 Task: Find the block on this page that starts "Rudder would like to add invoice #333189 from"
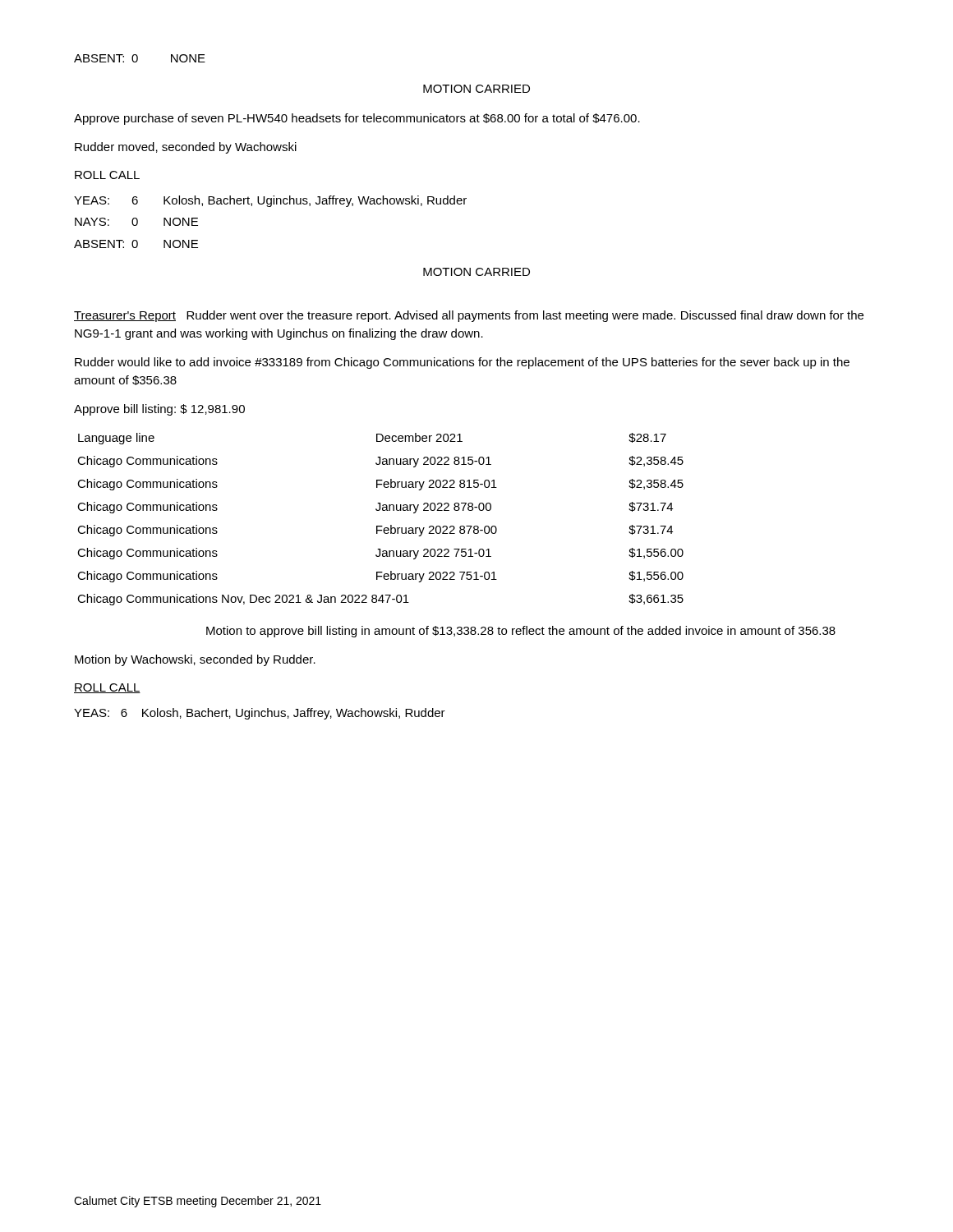tap(462, 371)
